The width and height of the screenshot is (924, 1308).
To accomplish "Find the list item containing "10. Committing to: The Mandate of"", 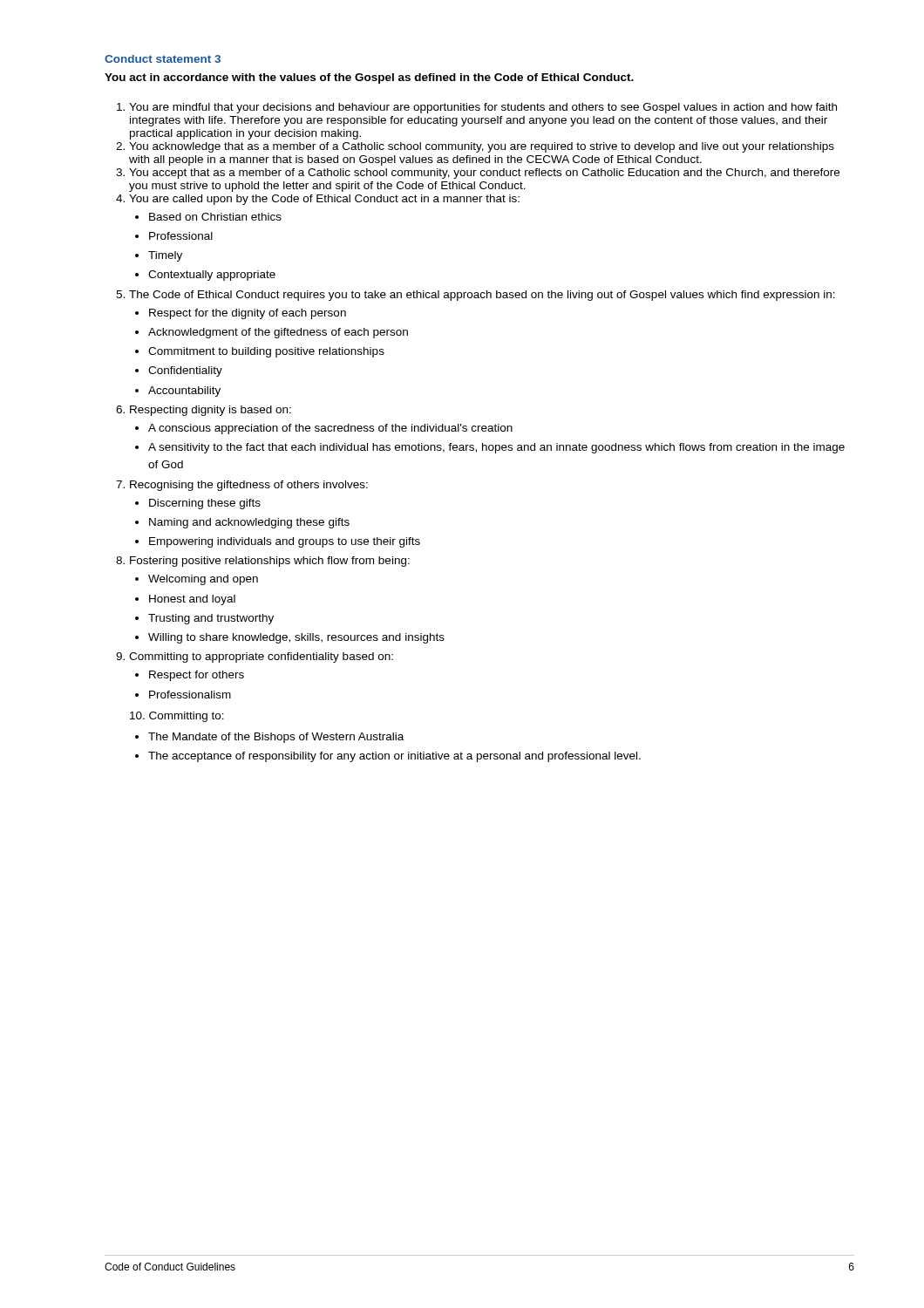I will point(177,717).
